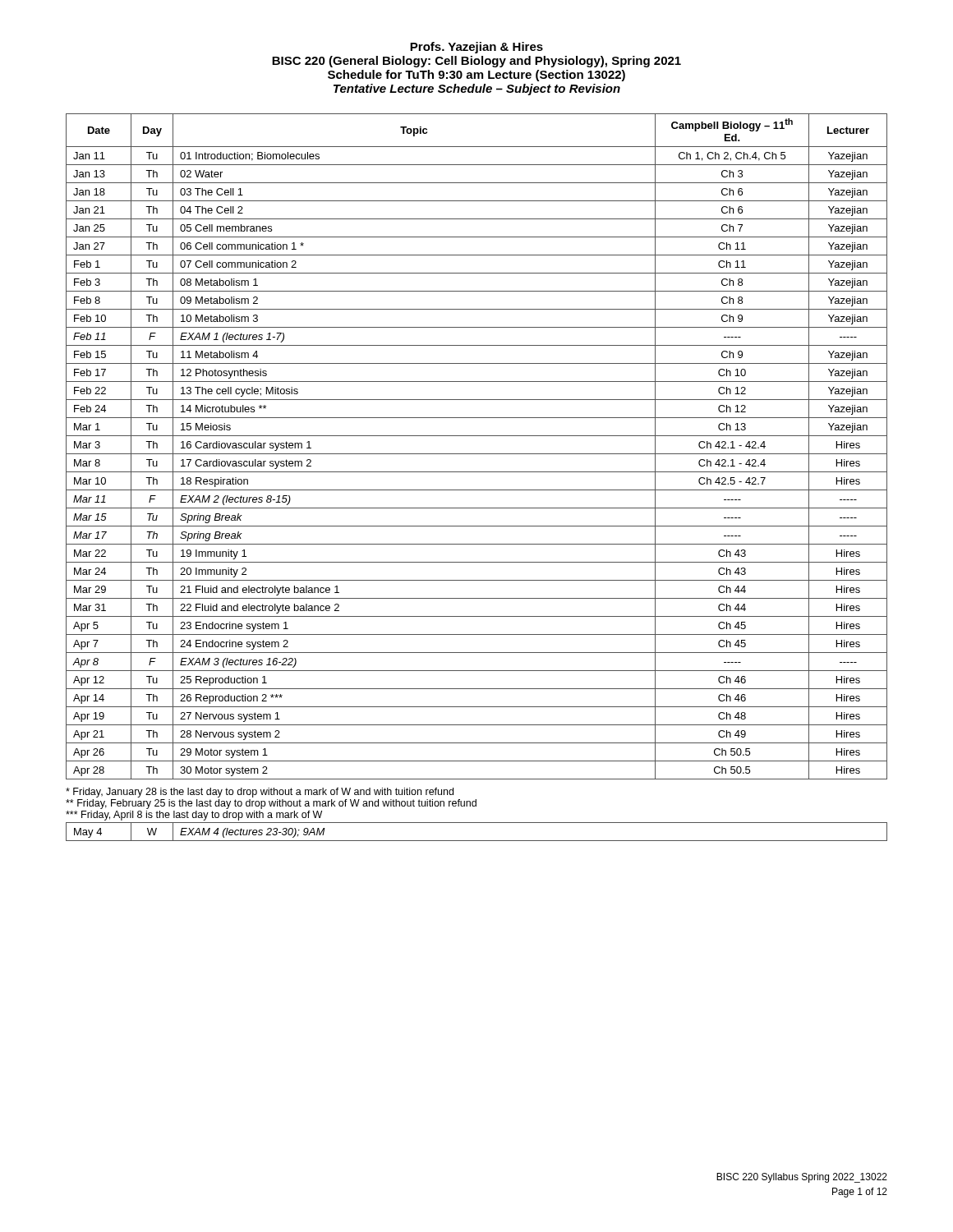The width and height of the screenshot is (953, 1232).
Task: Click on the footnote with the text "Friday, January 28 is the last day"
Action: tap(476, 804)
